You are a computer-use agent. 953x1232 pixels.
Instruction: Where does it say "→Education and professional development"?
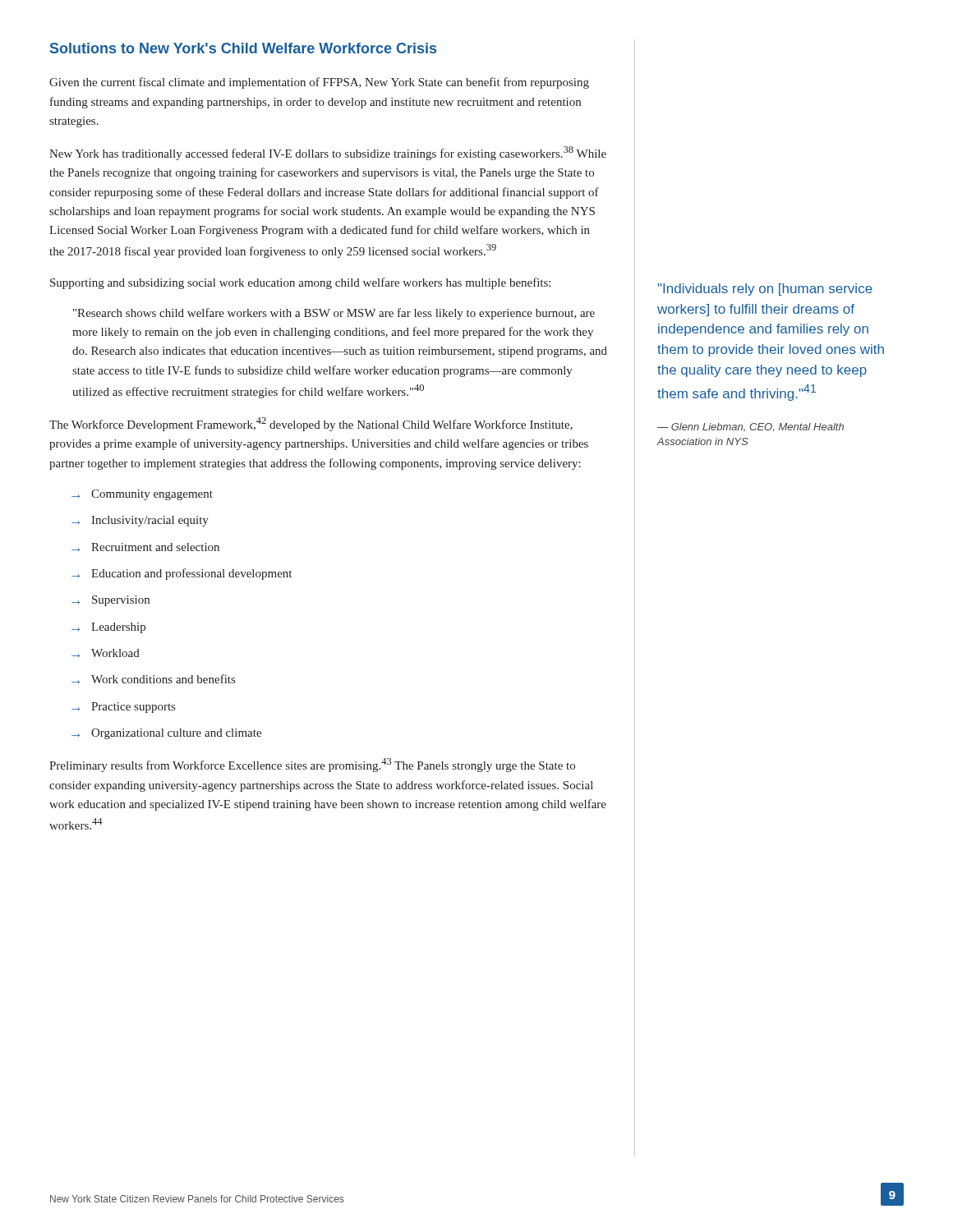[x=182, y=574]
